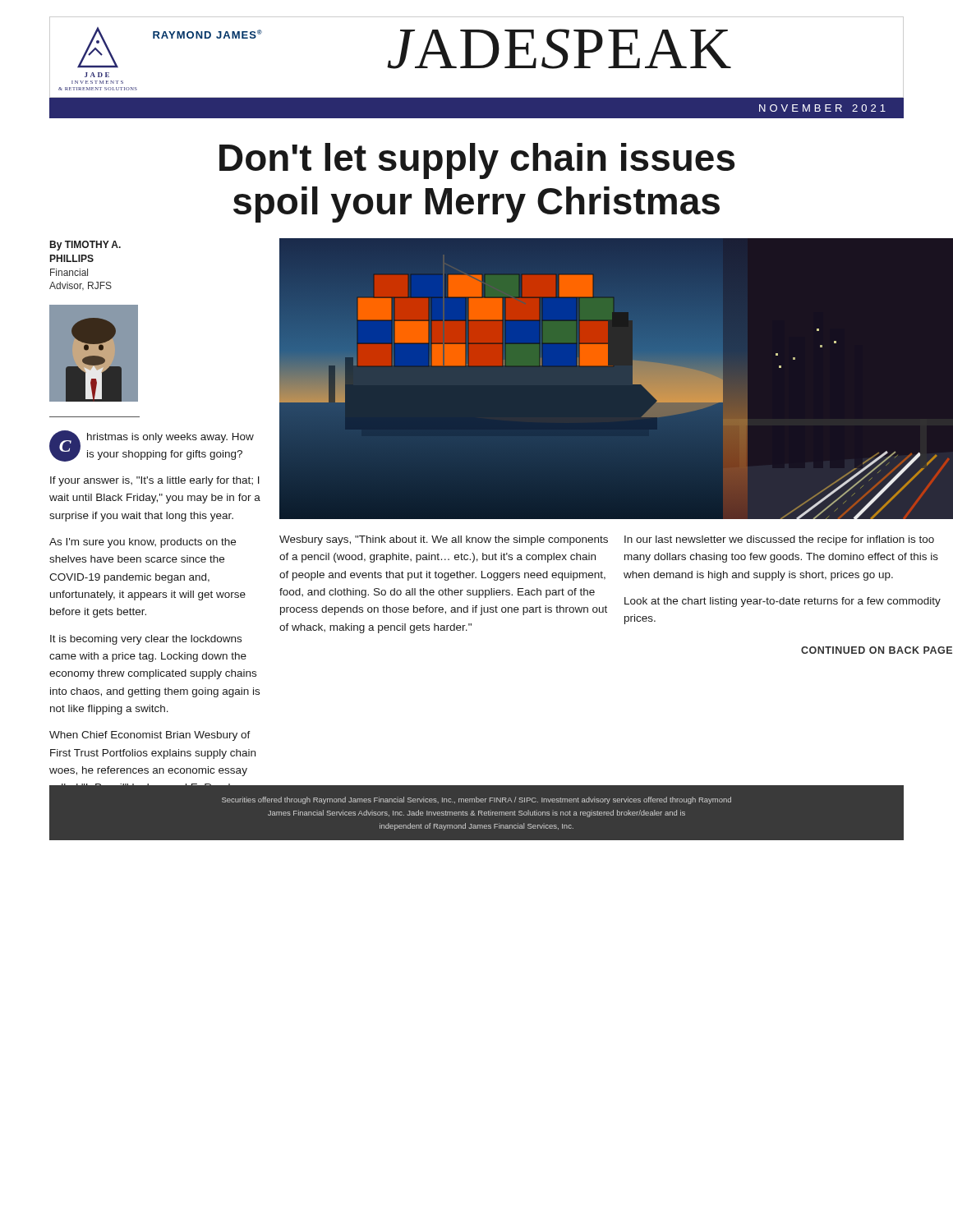Select the passage starting "CONTINUED ON BACK PAGE"
The width and height of the screenshot is (953, 1232).
[877, 650]
